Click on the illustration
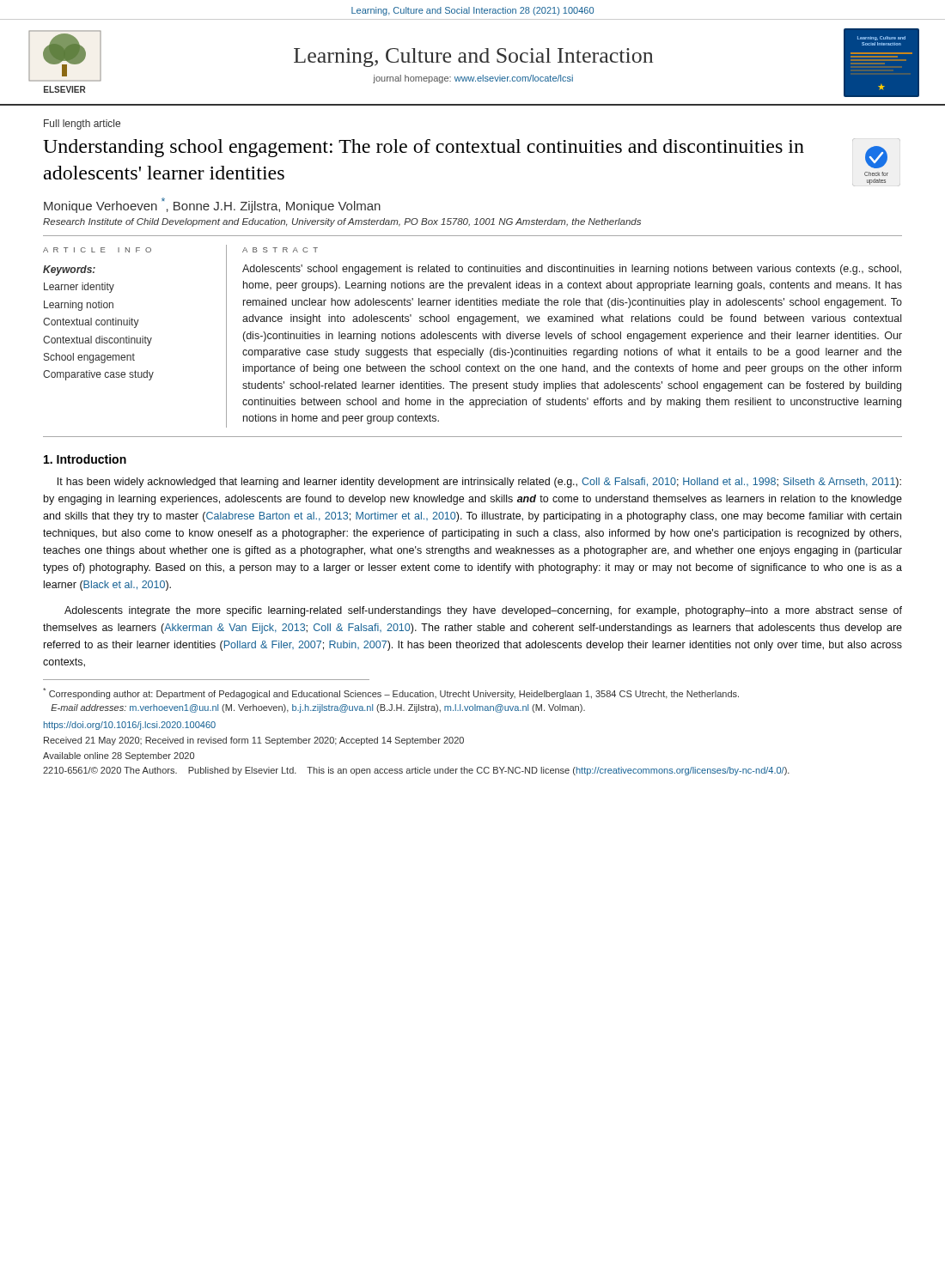945x1288 pixels. (881, 63)
